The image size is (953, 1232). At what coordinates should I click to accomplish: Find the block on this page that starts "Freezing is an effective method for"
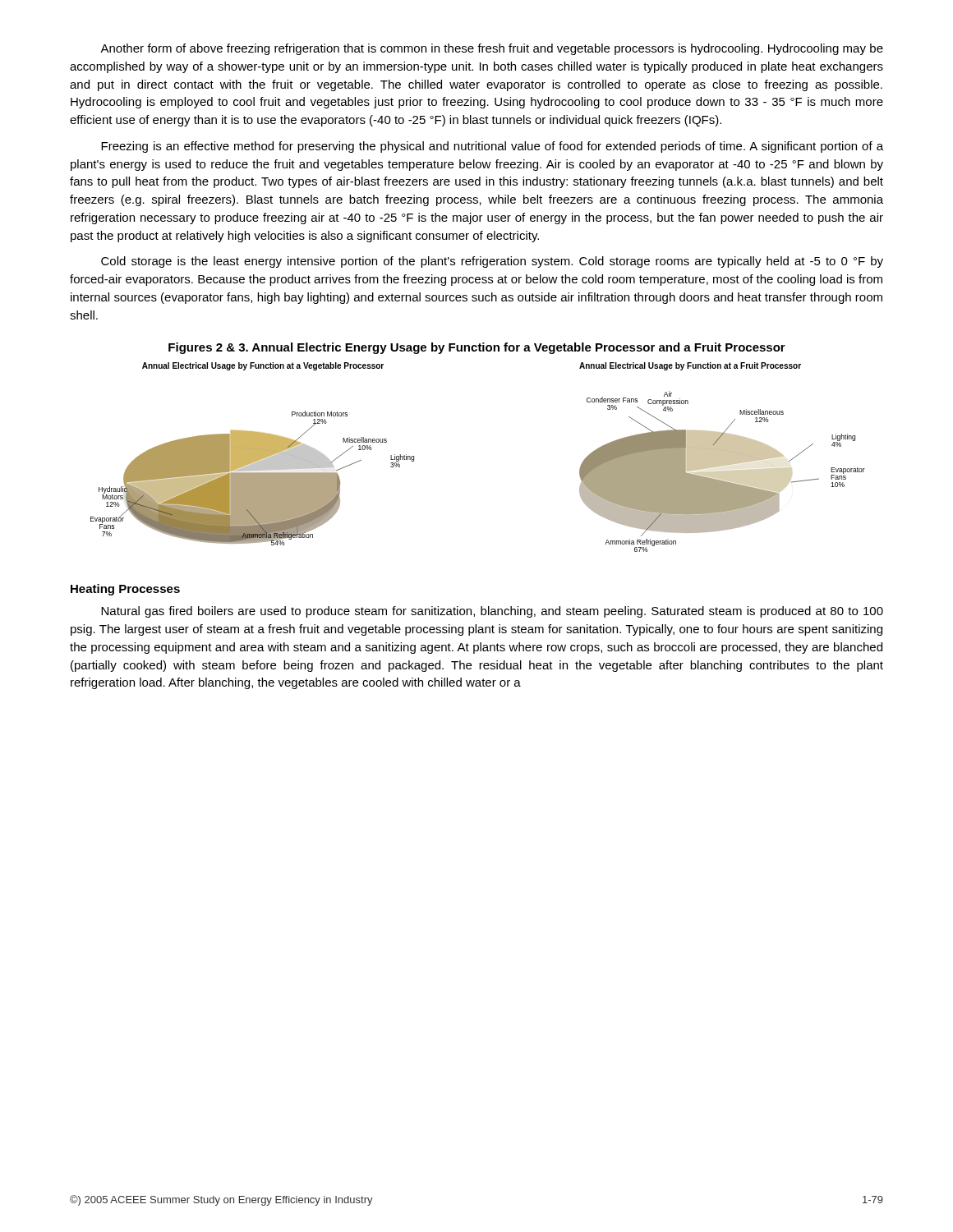(x=476, y=191)
